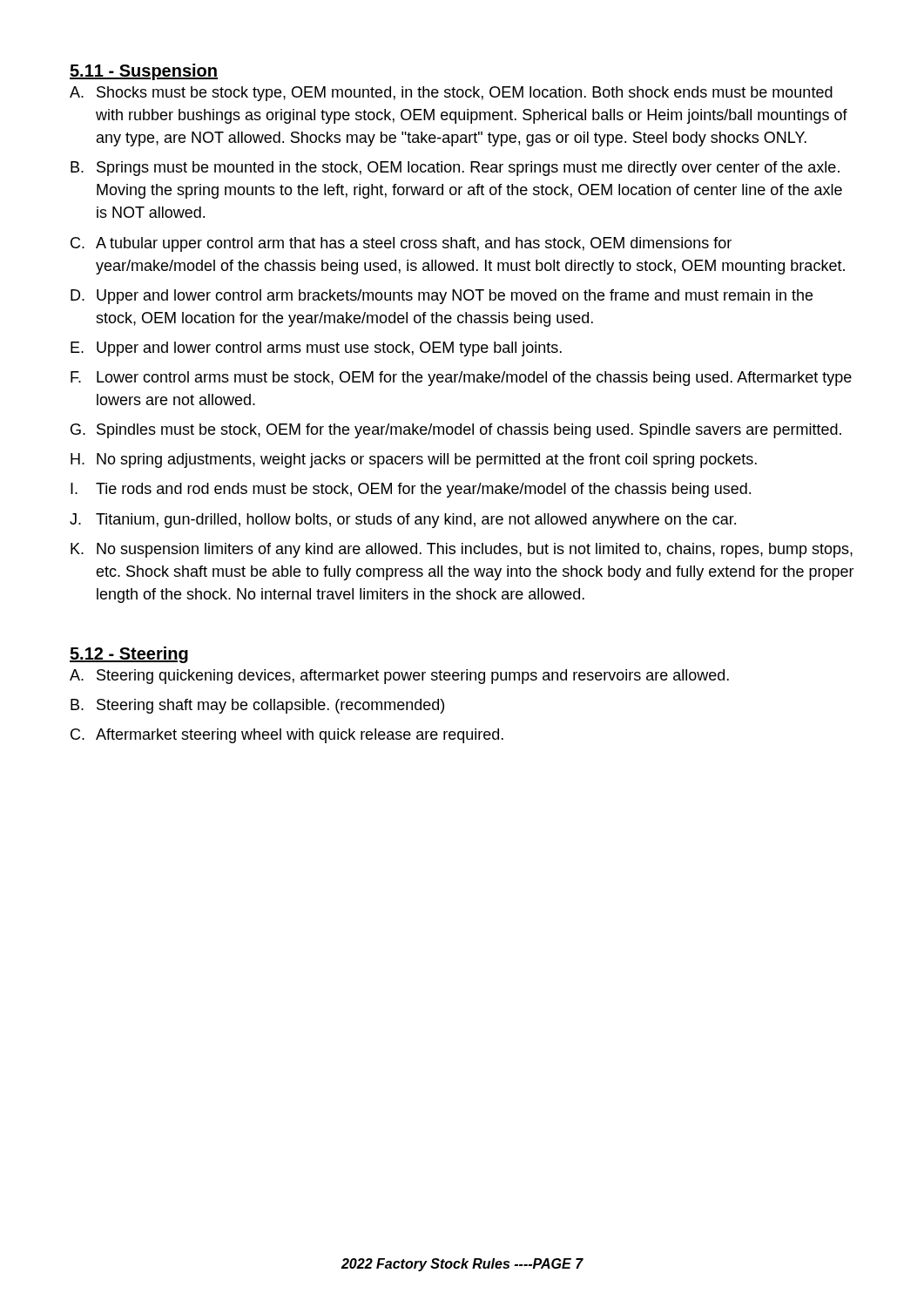This screenshot has height=1307, width=924.
Task: Locate the region starting "J. Titanium, gun-drilled, hollow bolts,"
Action: [462, 519]
